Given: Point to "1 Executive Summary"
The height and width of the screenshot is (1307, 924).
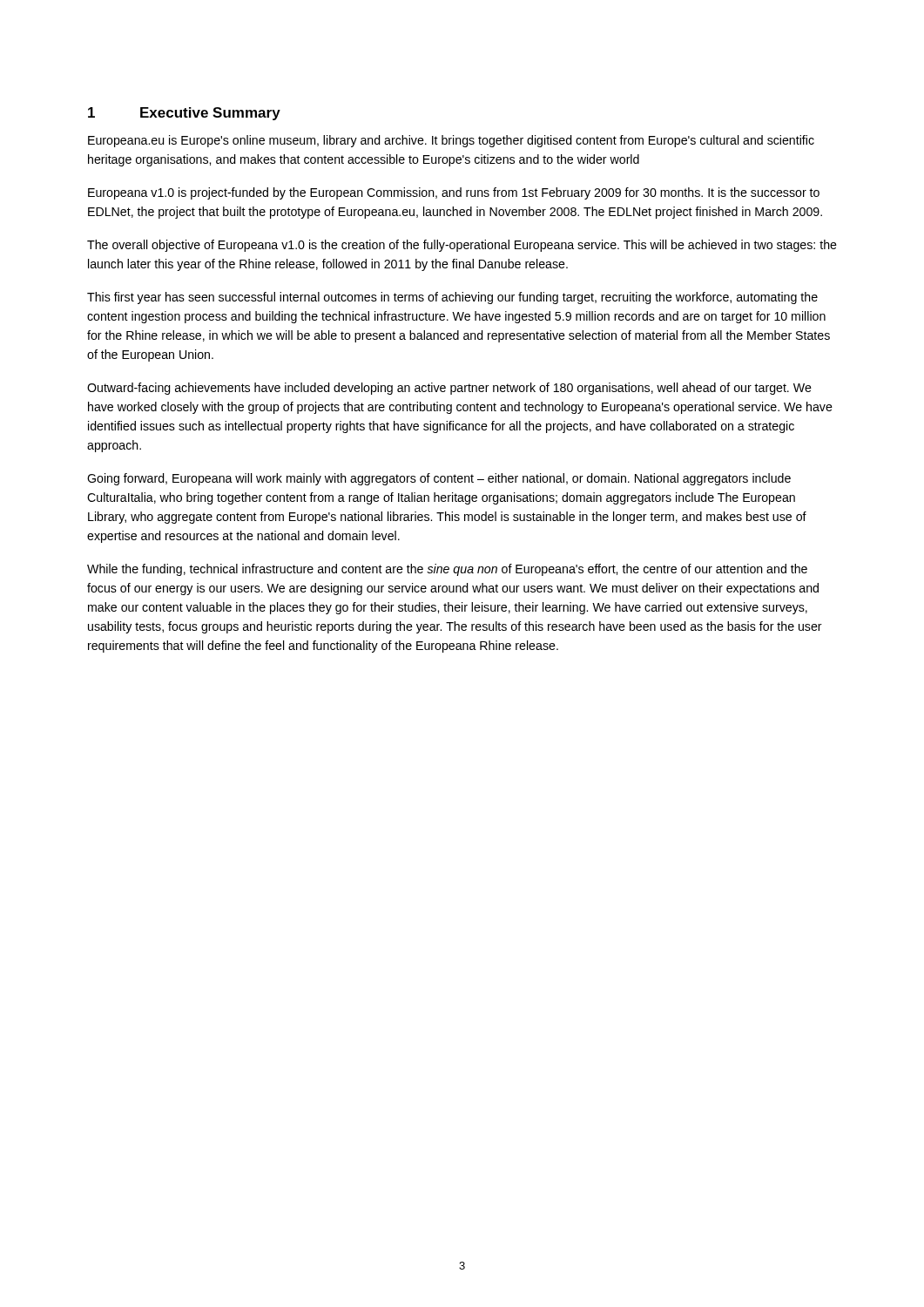Looking at the screenshot, I should click(184, 113).
